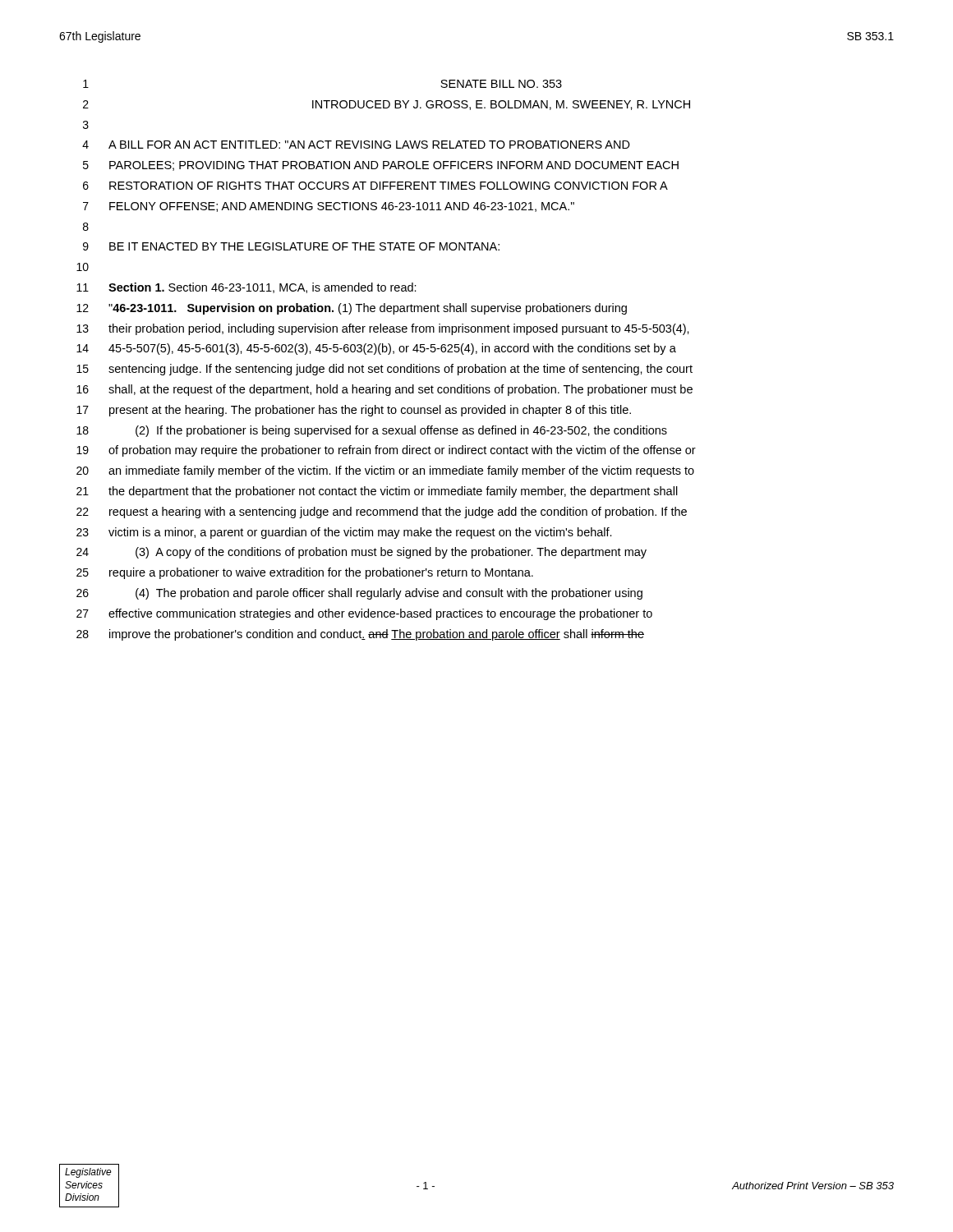Screen dimensions: 1232x953
Task: Select the block starting "15 sentencing judge. If the sentencing"
Action: [x=476, y=369]
